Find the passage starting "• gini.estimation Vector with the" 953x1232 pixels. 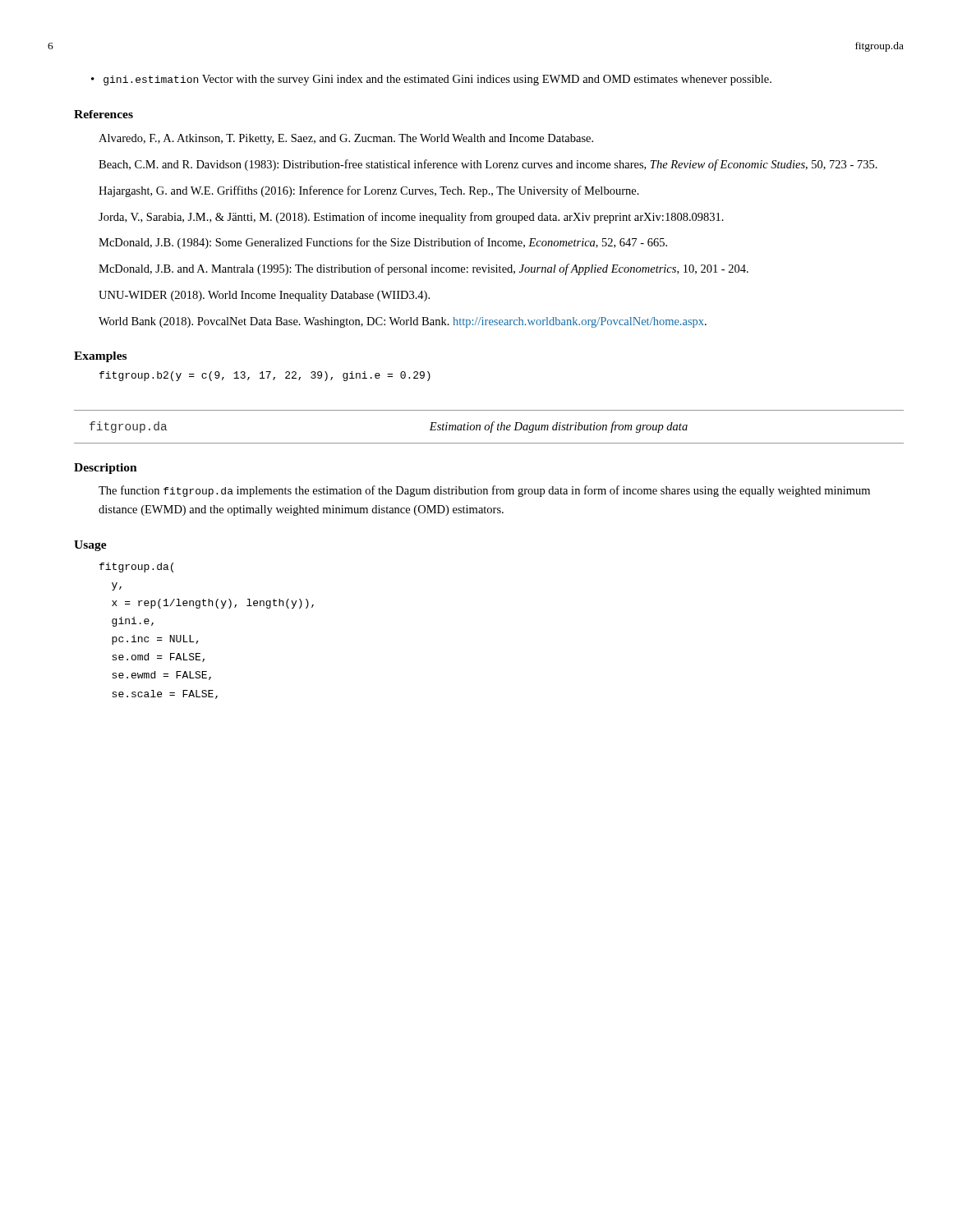pyautogui.click(x=431, y=79)
